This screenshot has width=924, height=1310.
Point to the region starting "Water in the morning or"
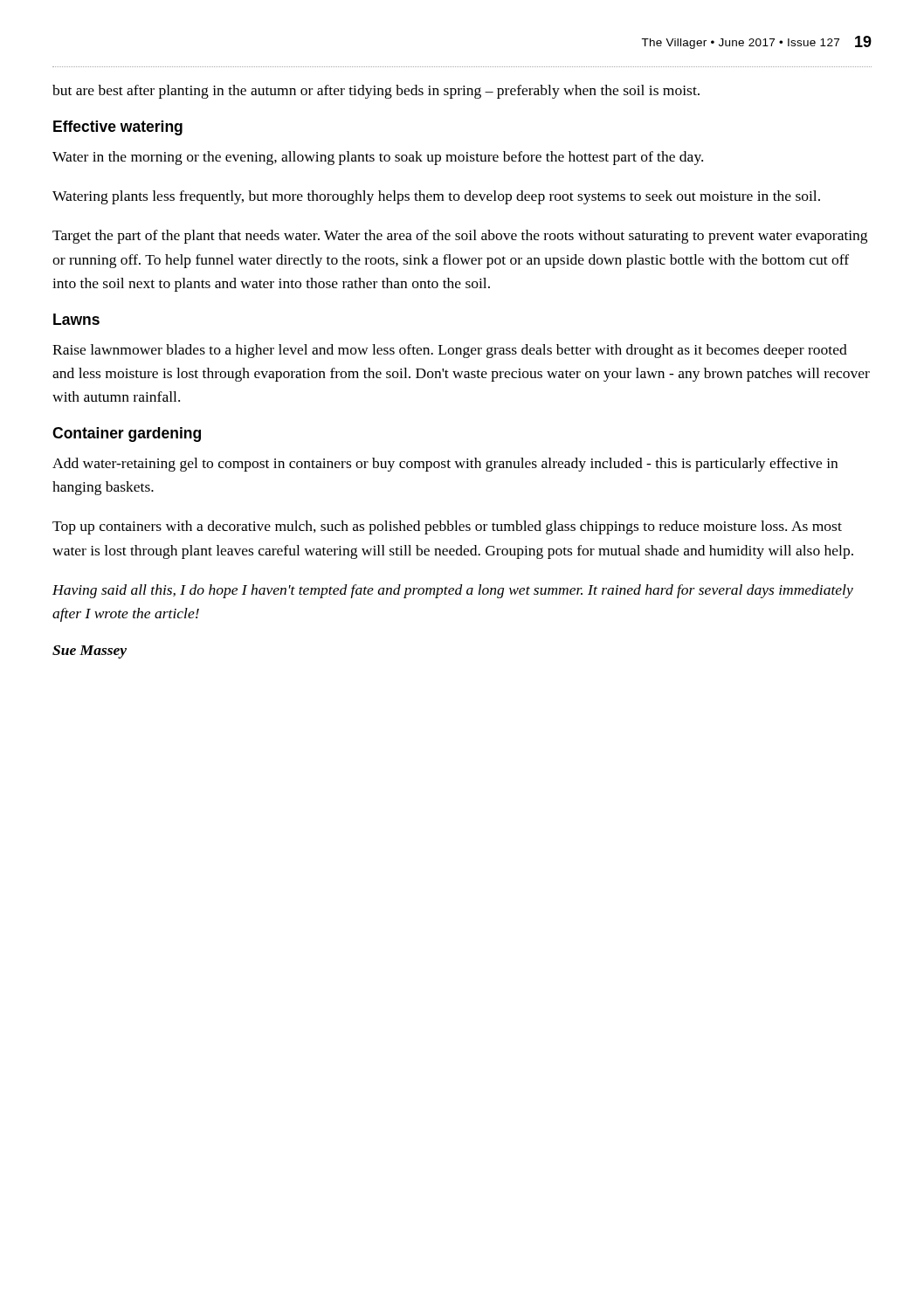[x=462, y=157]
